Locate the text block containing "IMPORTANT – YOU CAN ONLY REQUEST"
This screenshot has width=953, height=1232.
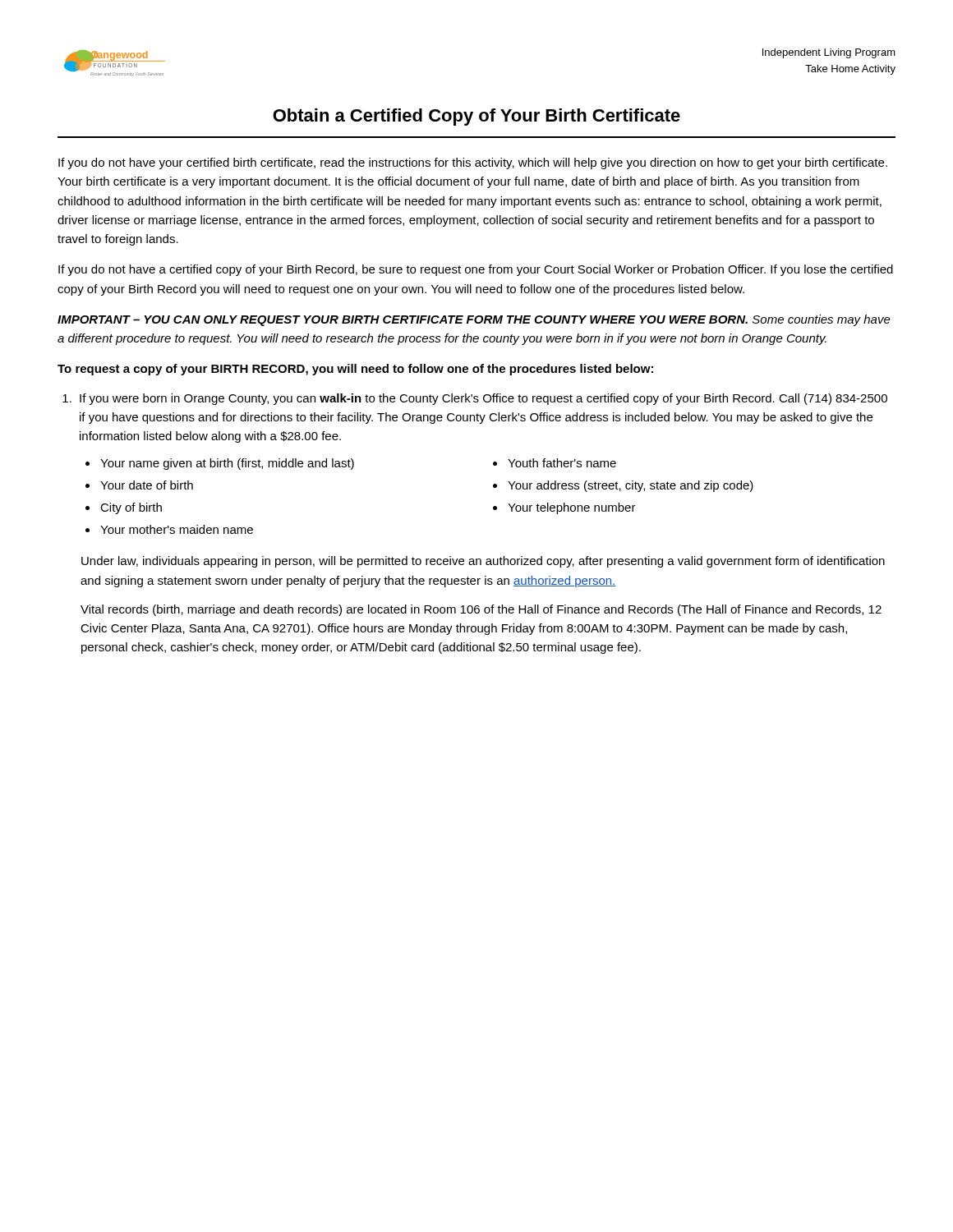pyautogui.click(x=474, y=328)
